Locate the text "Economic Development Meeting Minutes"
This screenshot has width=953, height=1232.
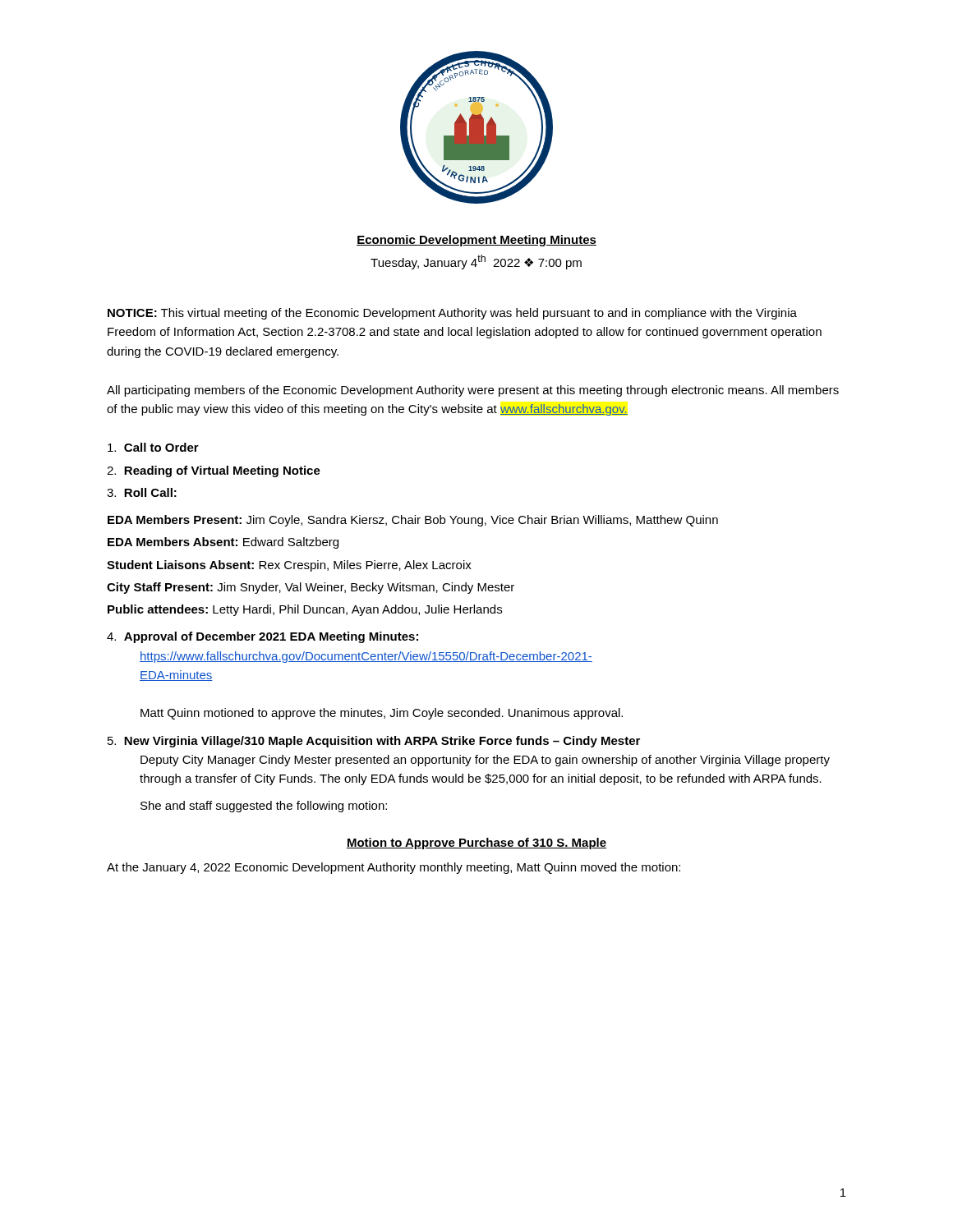(476, 239)
